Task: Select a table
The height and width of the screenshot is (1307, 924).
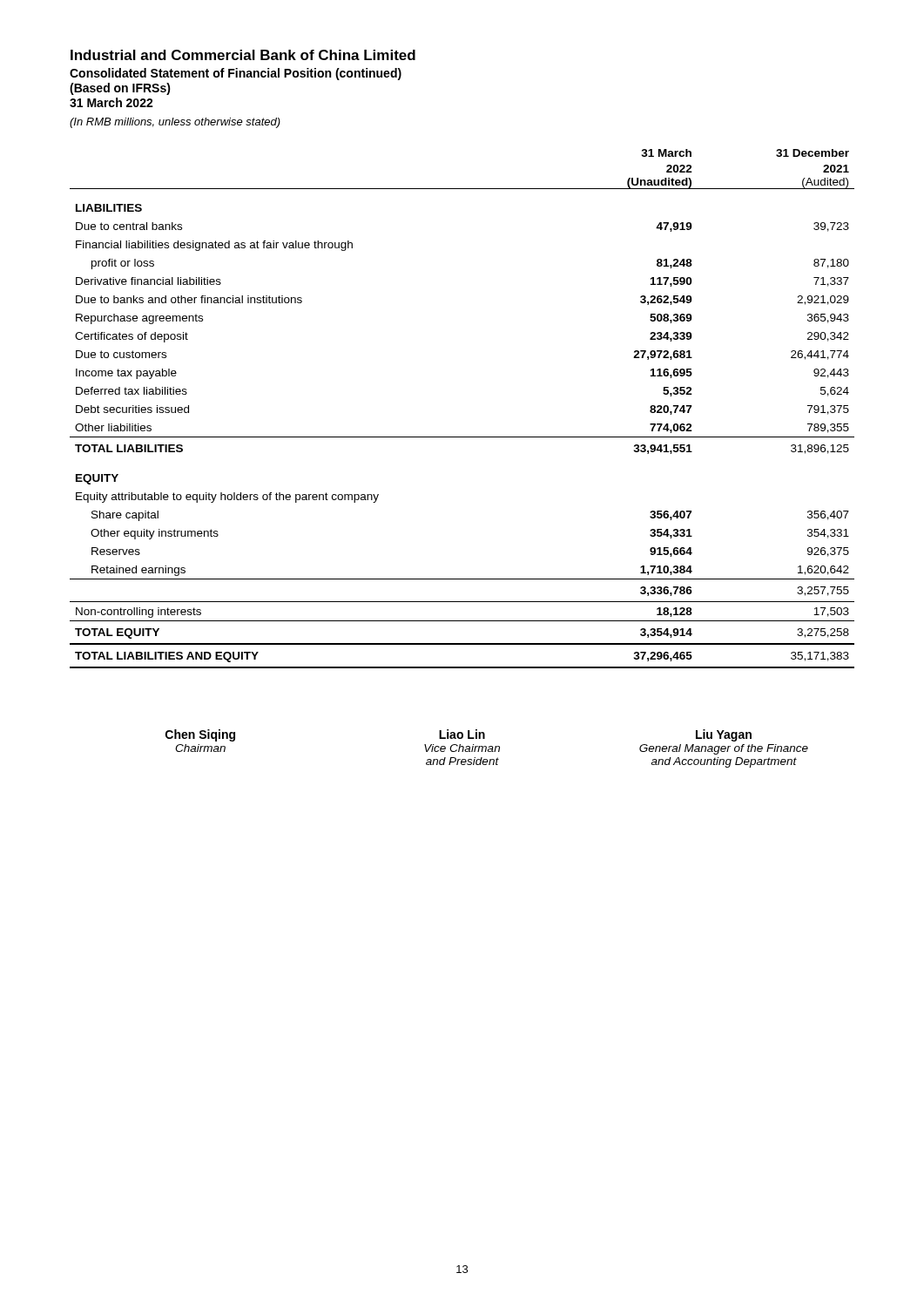Action: [x=462, y=406]
